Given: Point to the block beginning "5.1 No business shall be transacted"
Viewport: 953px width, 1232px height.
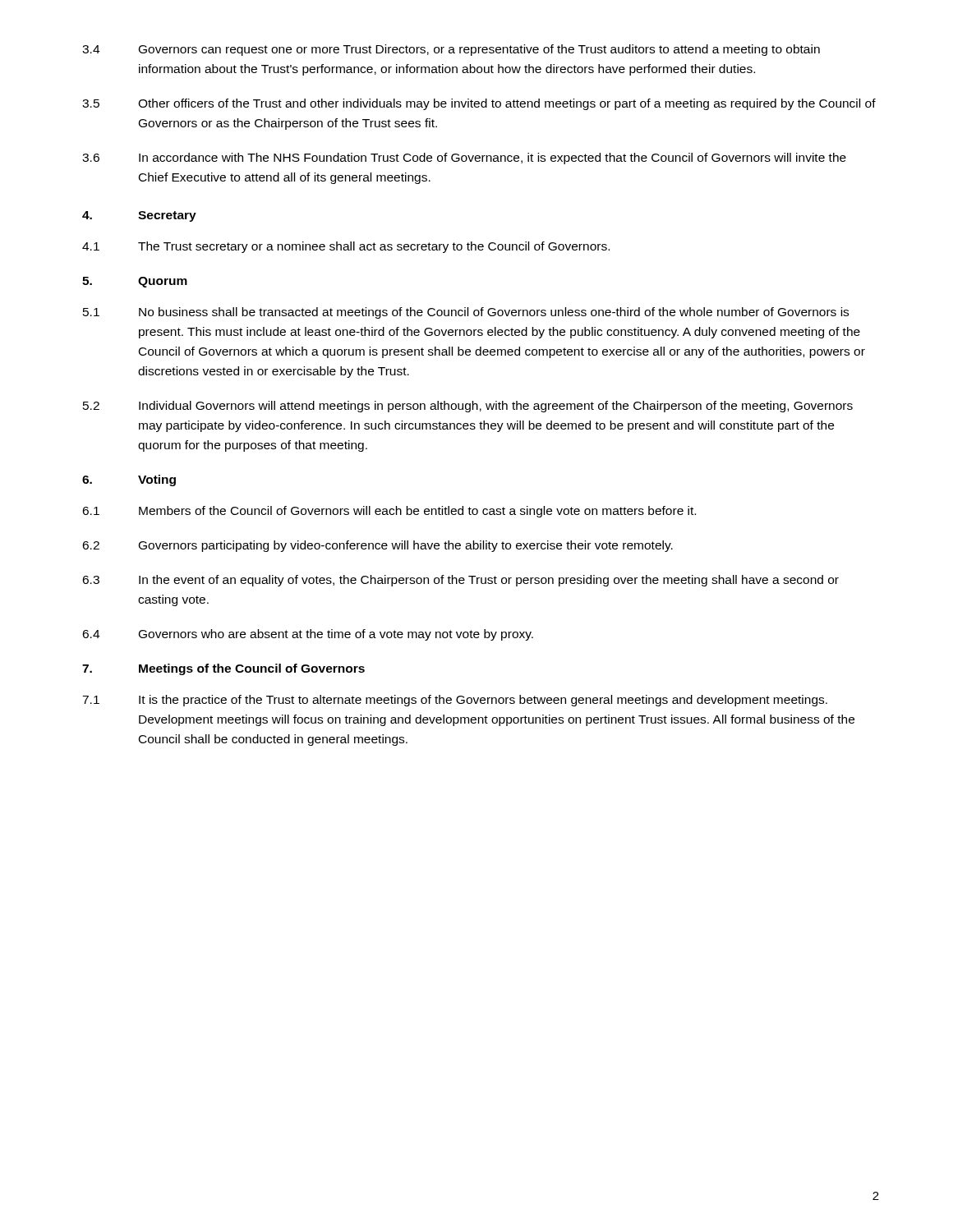Looking at the screenshot, I should (x=481, y=342).
